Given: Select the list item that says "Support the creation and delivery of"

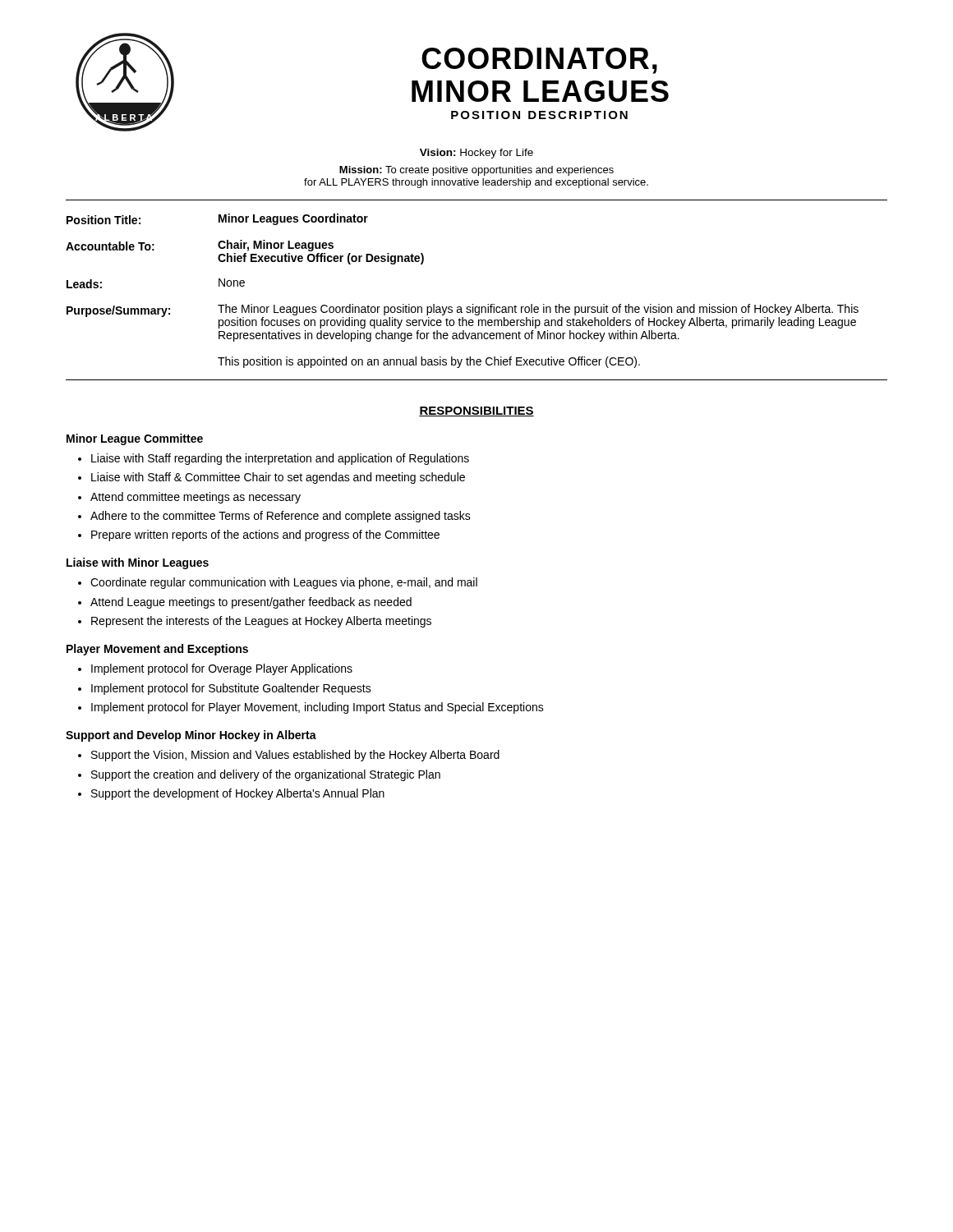Looking at the screenshot, I should pyautogui.click(x=266, y=774).
